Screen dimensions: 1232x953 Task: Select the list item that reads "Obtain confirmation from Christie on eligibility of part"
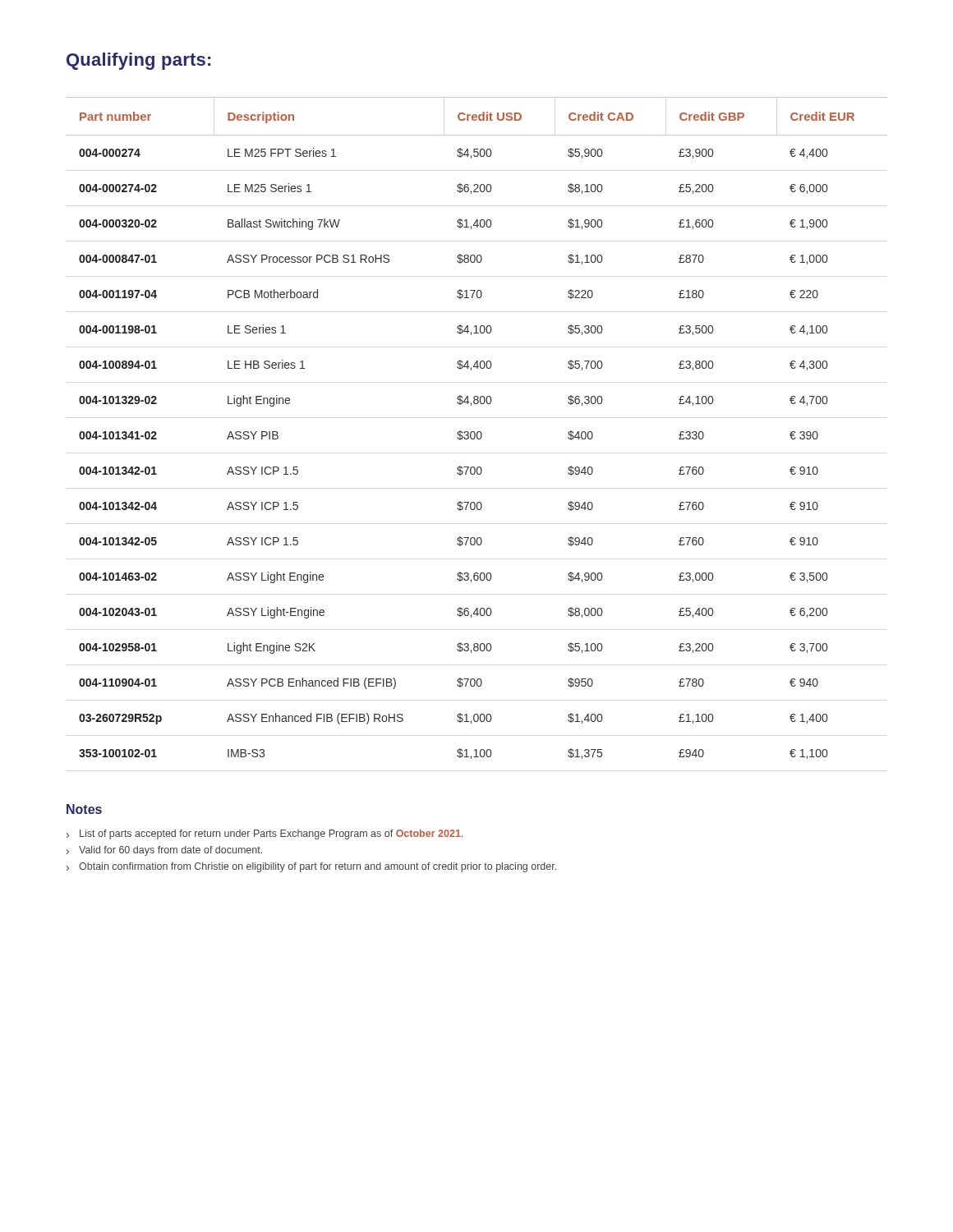point(318,867)
